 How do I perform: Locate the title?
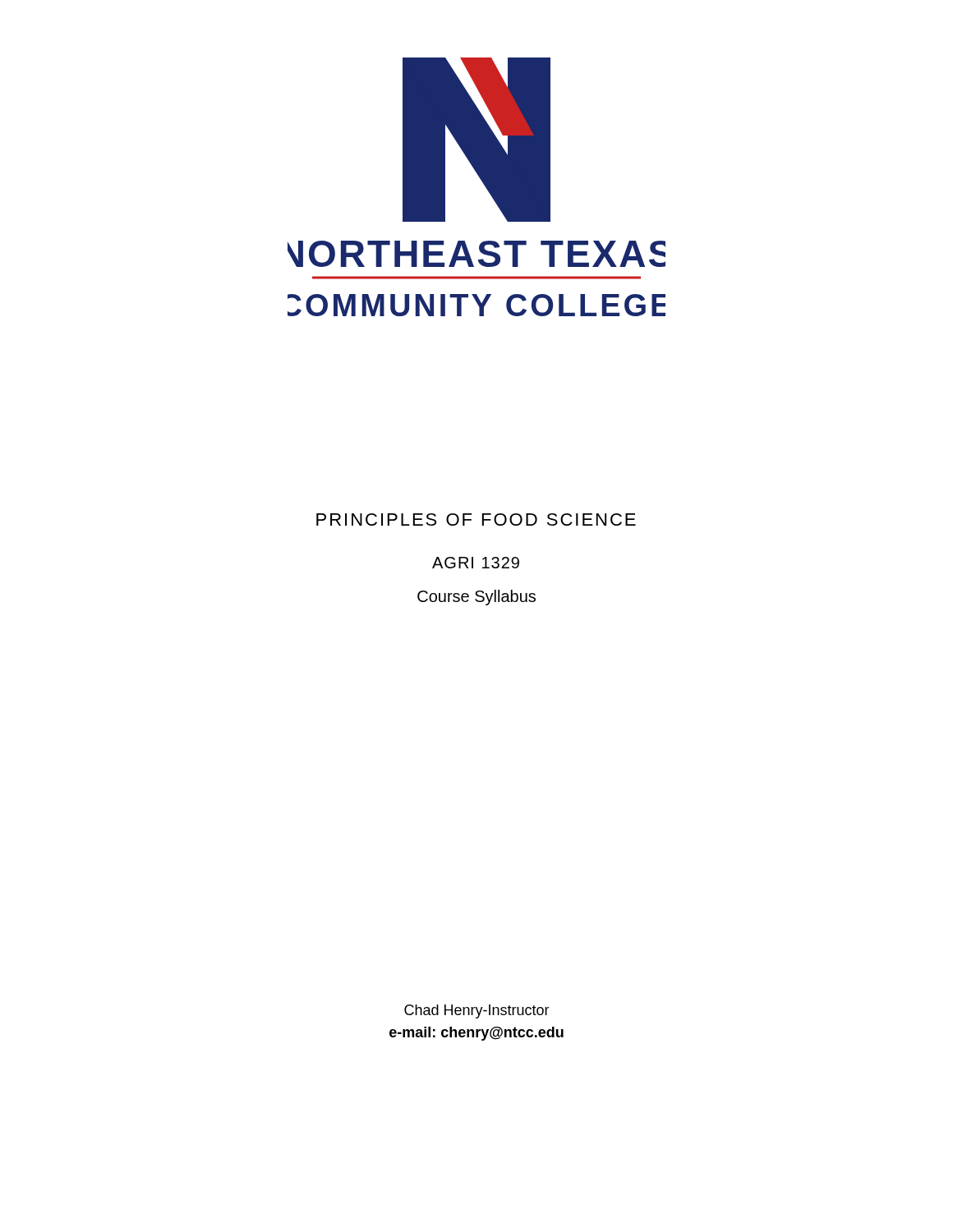(476, 558)
